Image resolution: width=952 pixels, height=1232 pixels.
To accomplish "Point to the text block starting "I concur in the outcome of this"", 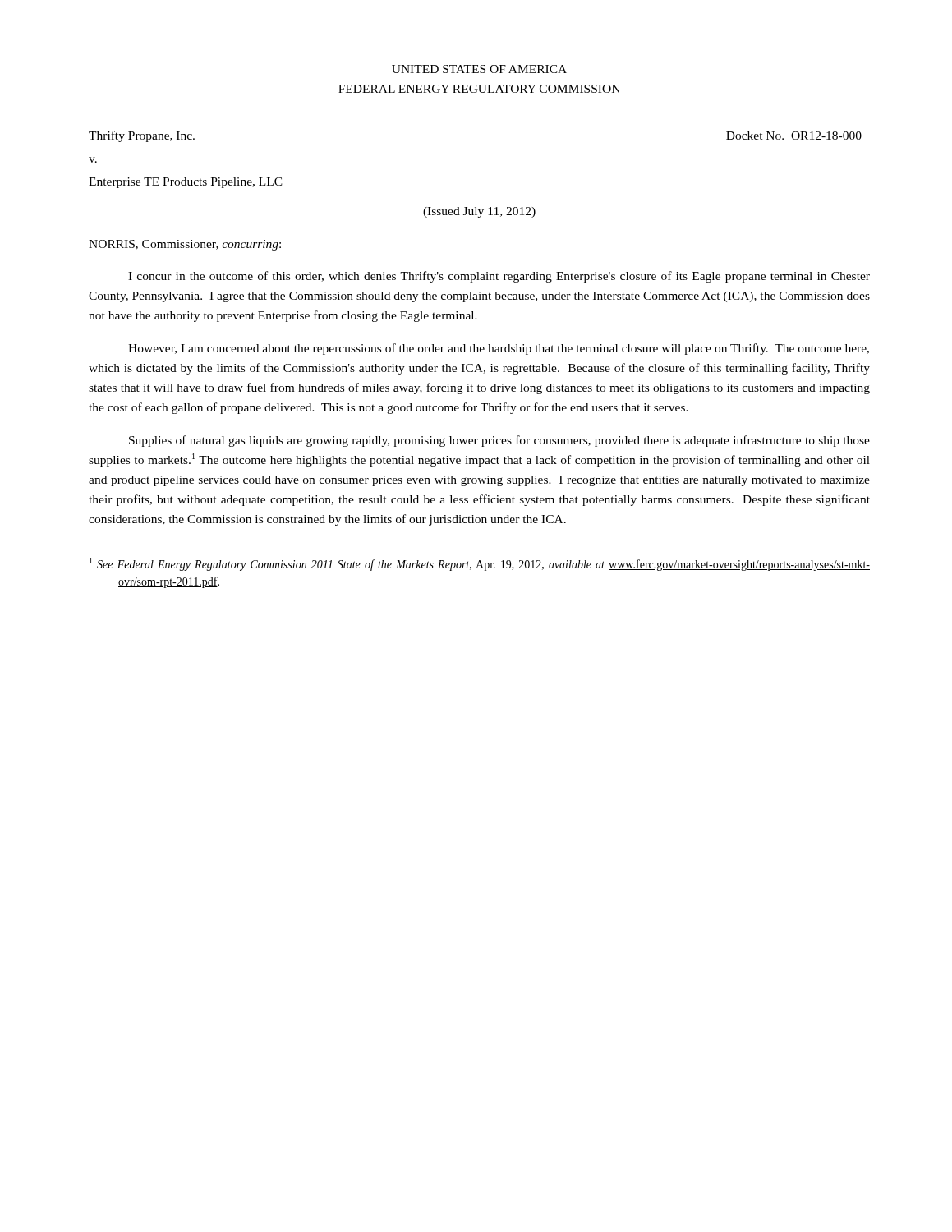I will tap(479, 295).
